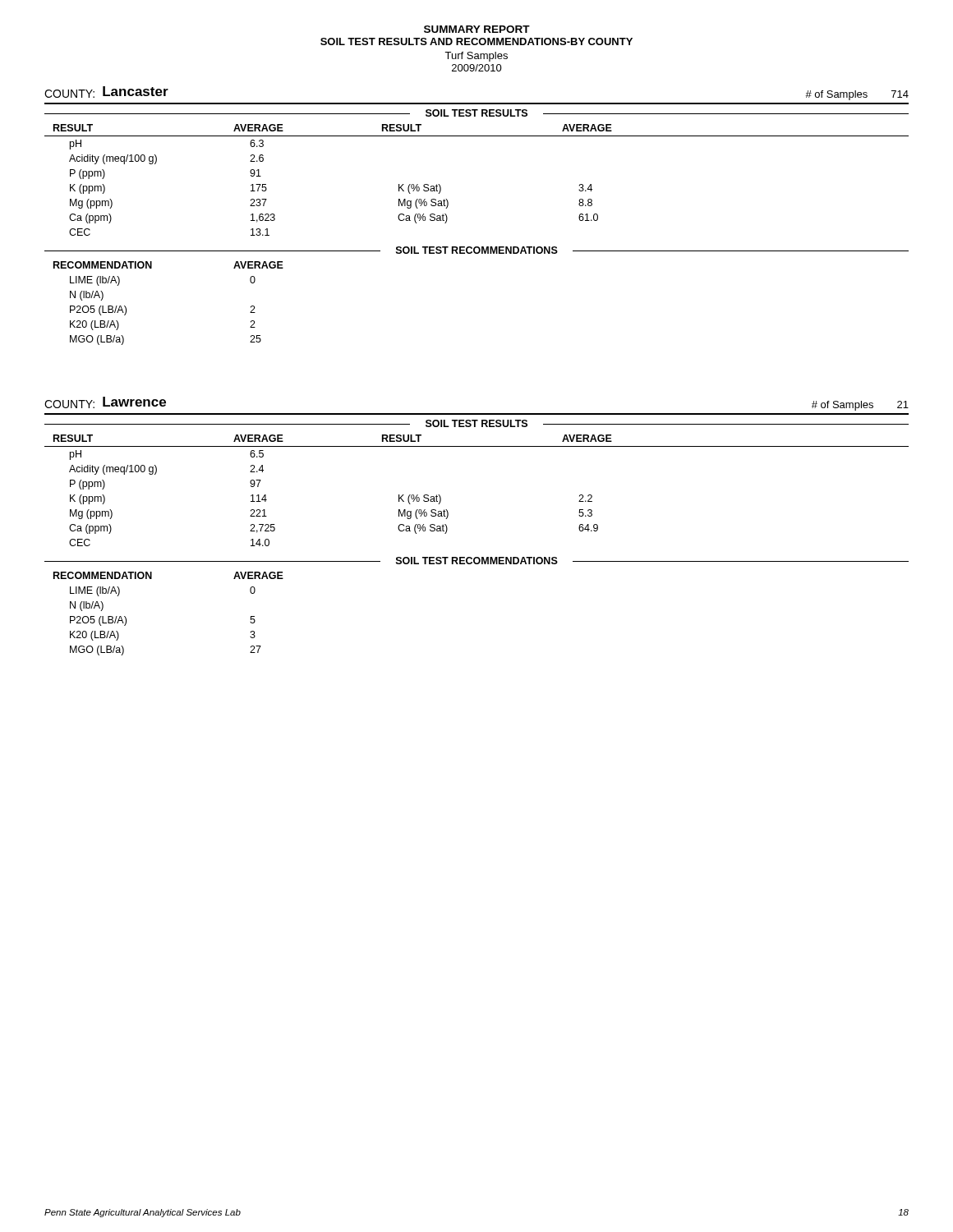953x1232 pixels.
Task: Click on the text starting "Turf Samples"
Action: [x=476, y=55]
